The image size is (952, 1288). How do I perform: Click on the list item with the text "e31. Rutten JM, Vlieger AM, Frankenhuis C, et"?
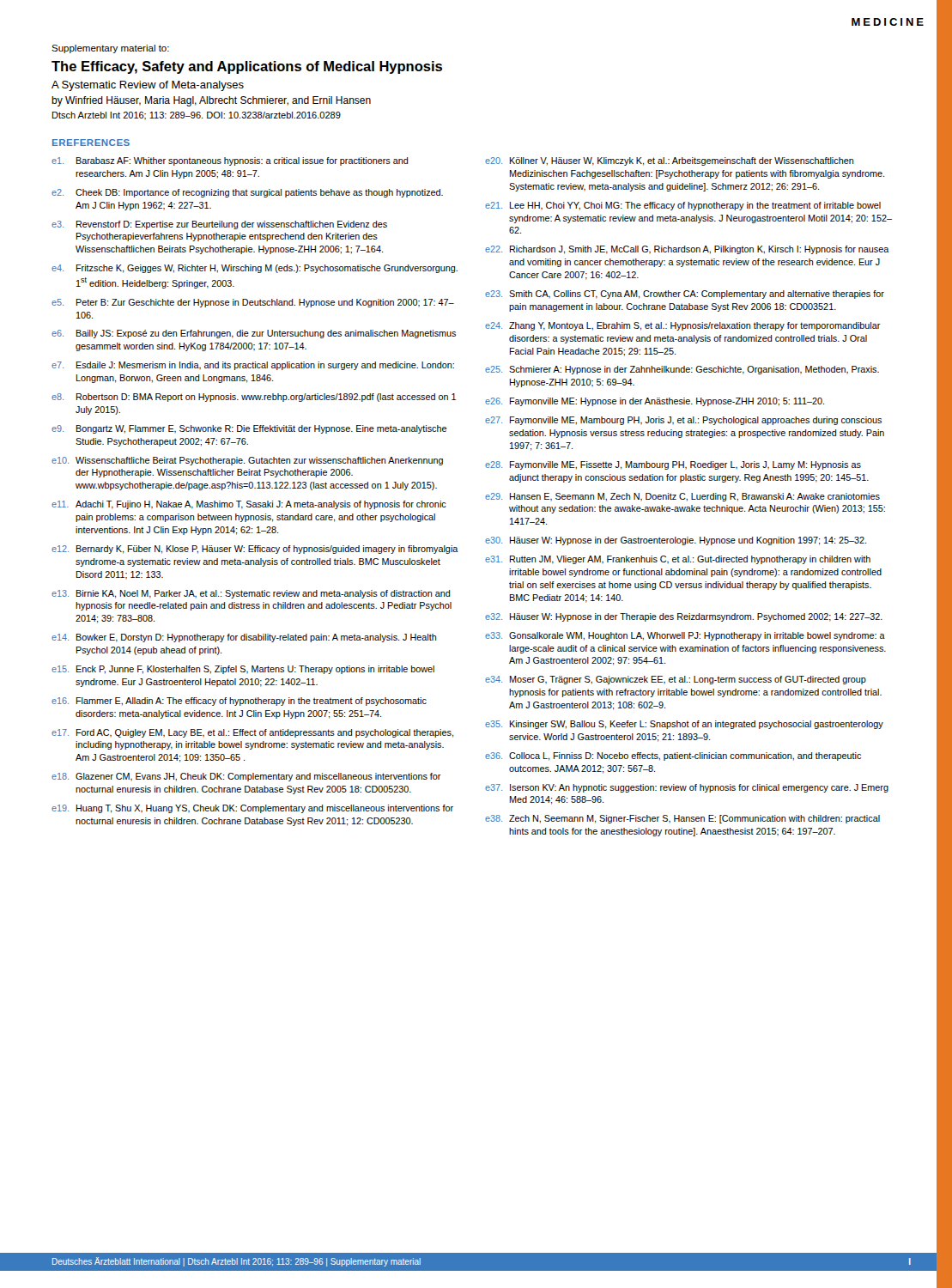click(689, 579)
